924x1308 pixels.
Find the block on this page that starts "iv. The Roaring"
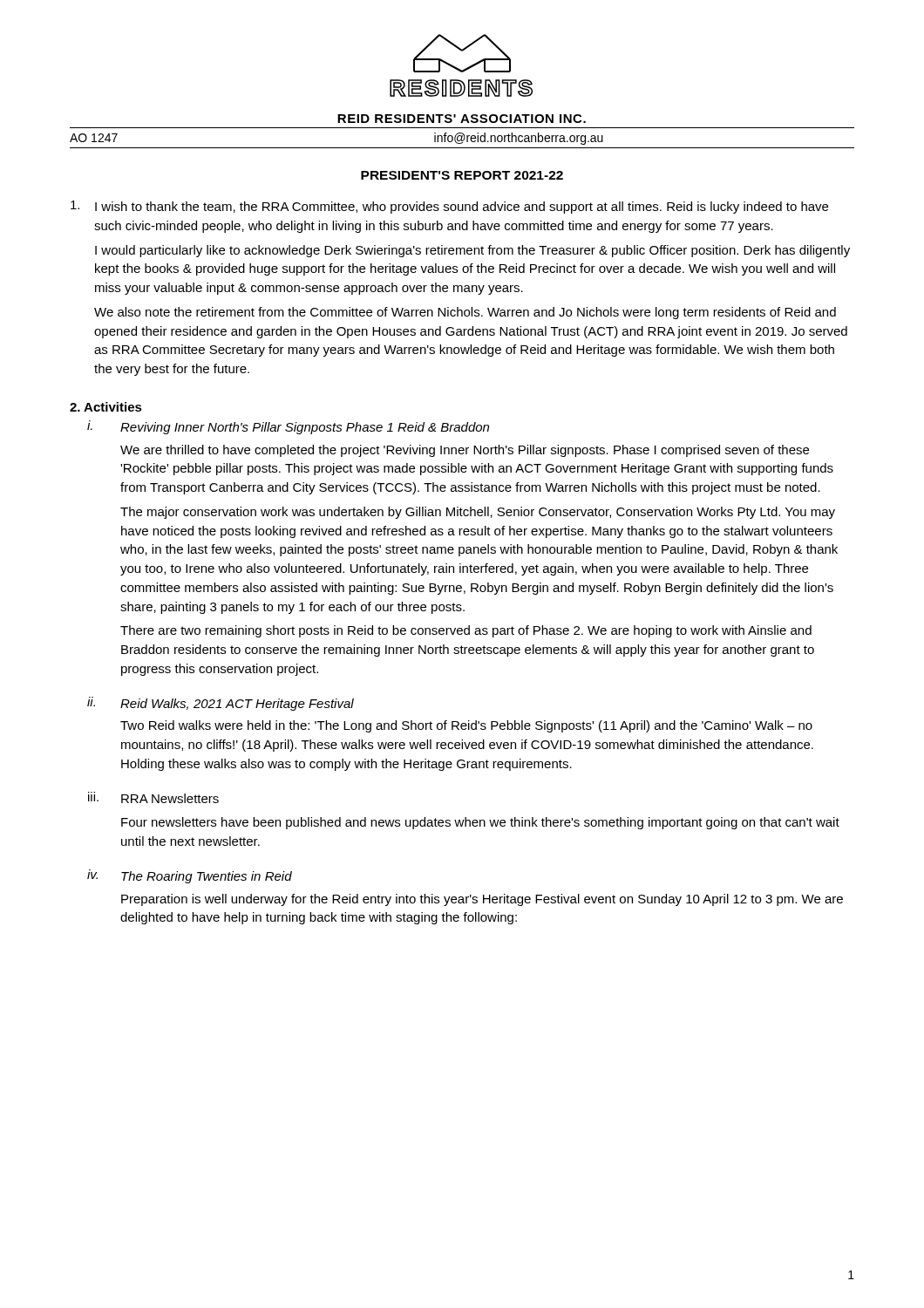(471, 899)
